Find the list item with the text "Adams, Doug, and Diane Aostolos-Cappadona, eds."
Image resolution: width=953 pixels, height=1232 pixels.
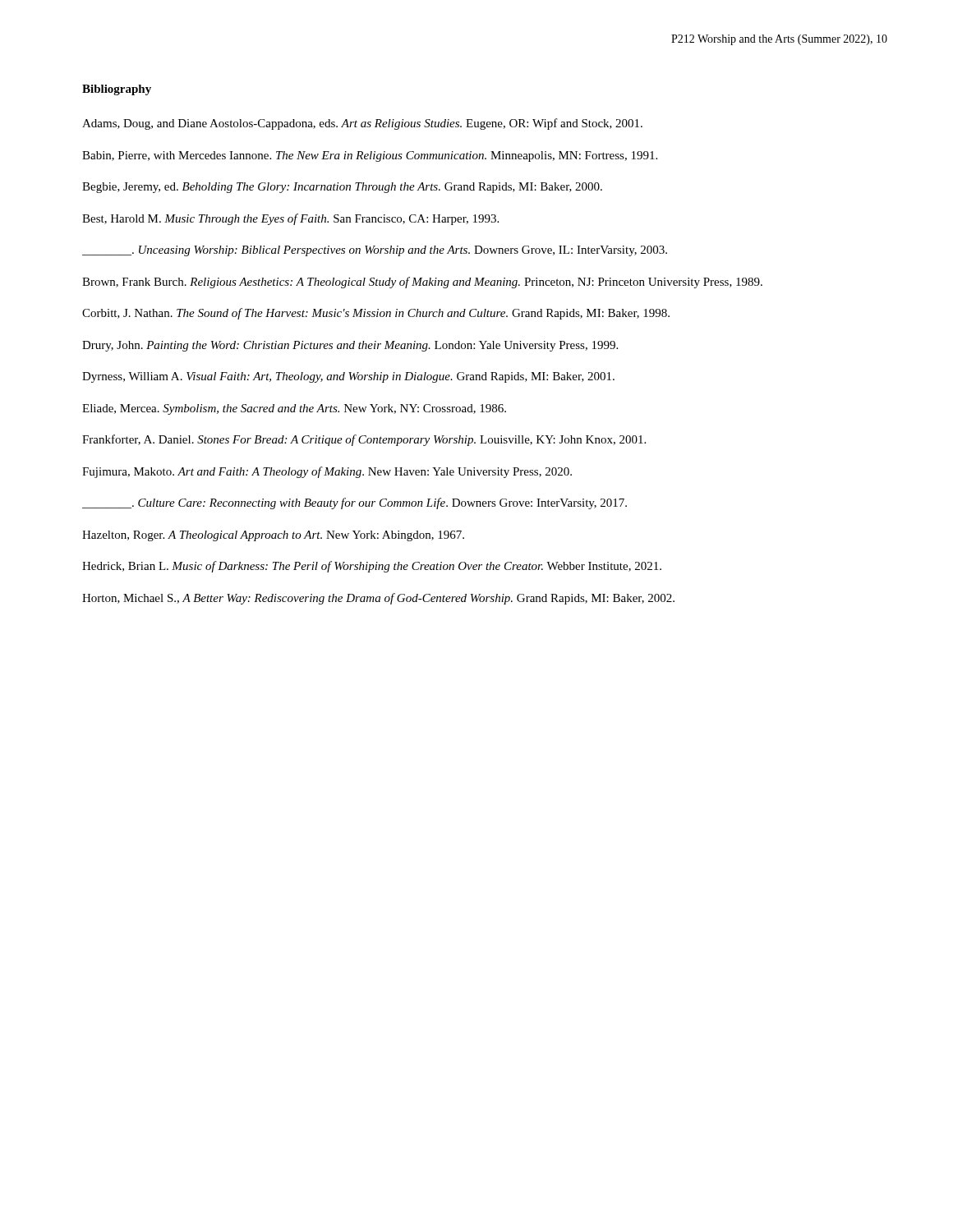tap(363, 123)
